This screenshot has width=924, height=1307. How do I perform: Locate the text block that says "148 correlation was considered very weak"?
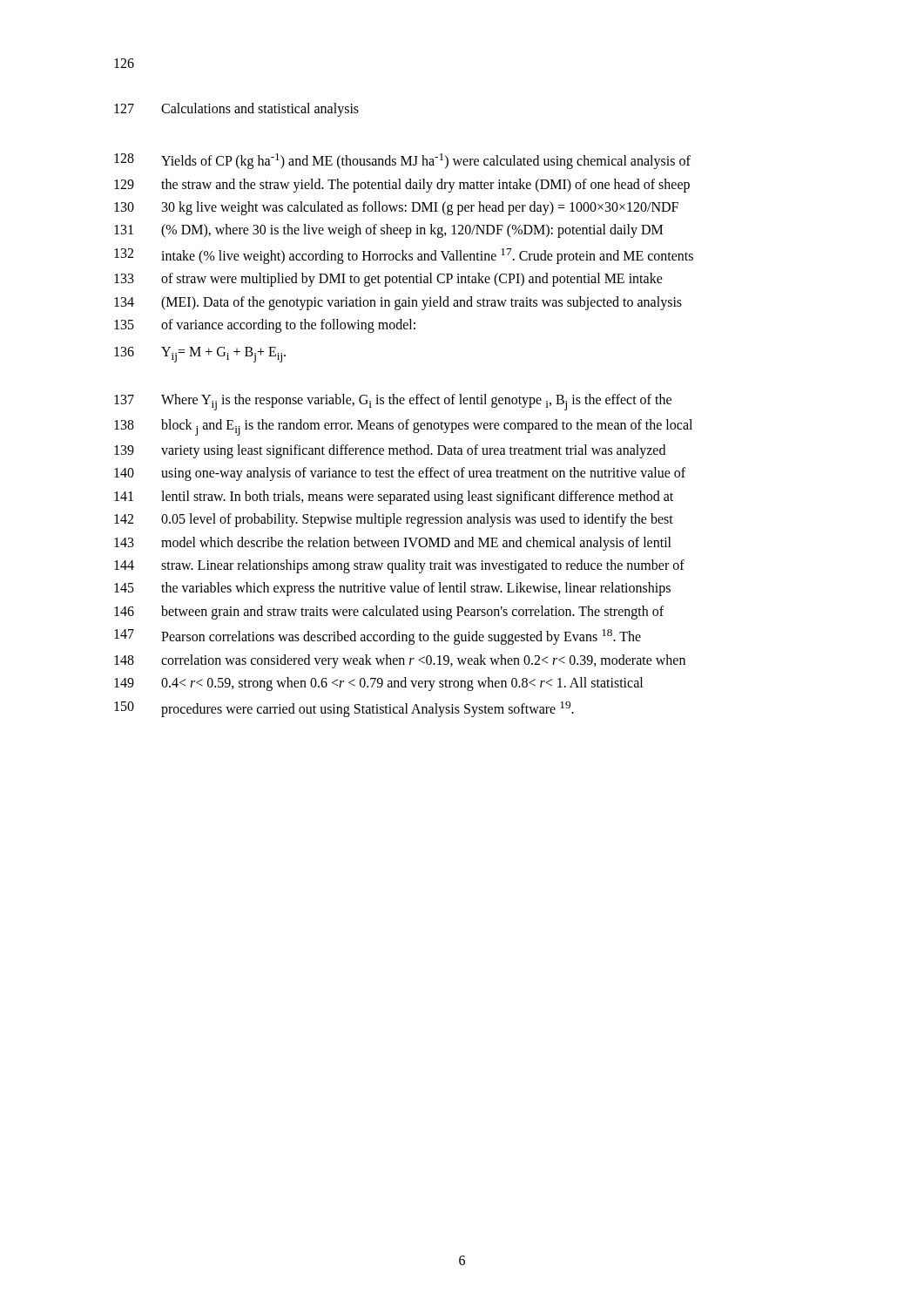[x=475, y=661]
